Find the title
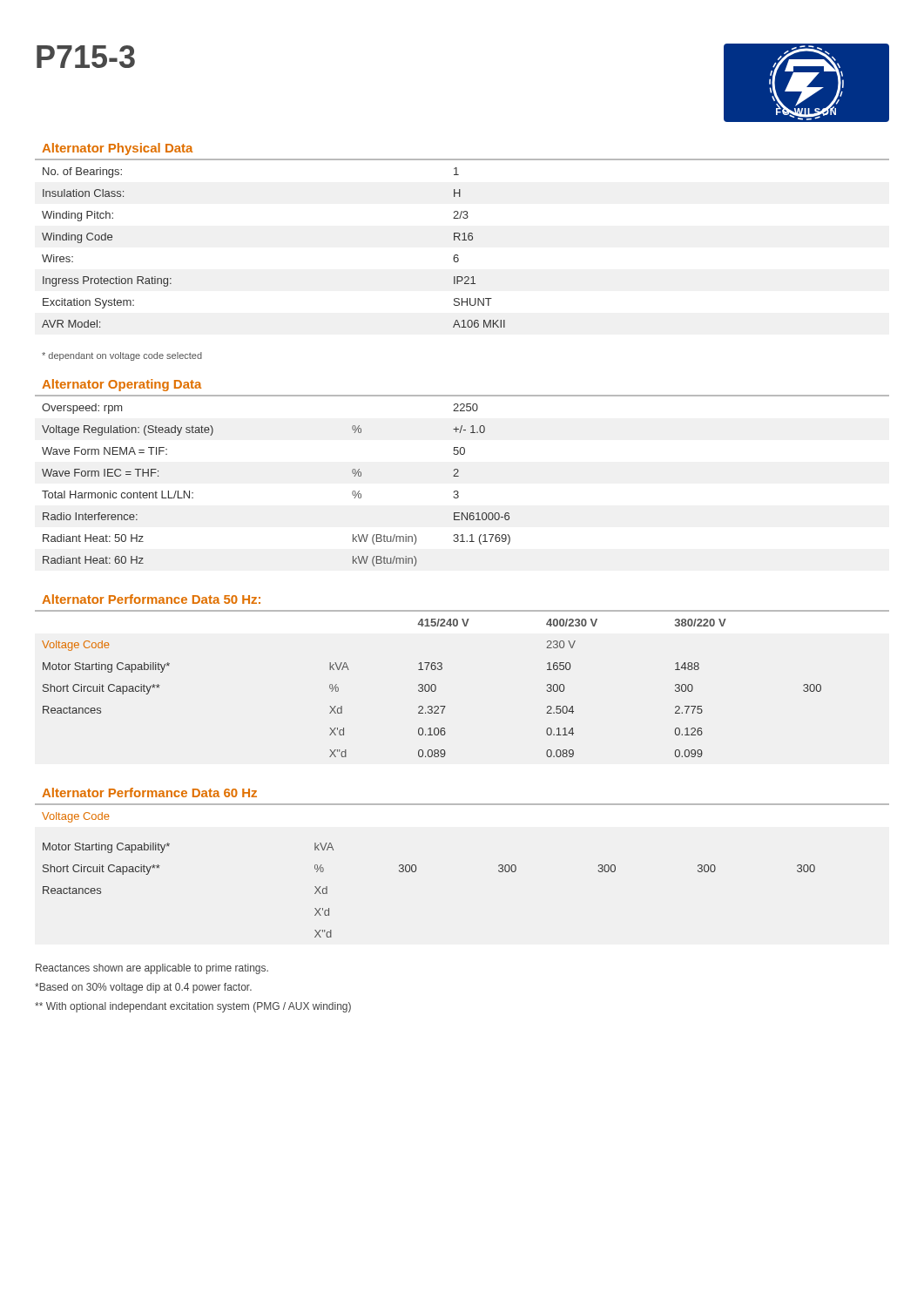The image size is (924, 1307). tap(85, 58)
